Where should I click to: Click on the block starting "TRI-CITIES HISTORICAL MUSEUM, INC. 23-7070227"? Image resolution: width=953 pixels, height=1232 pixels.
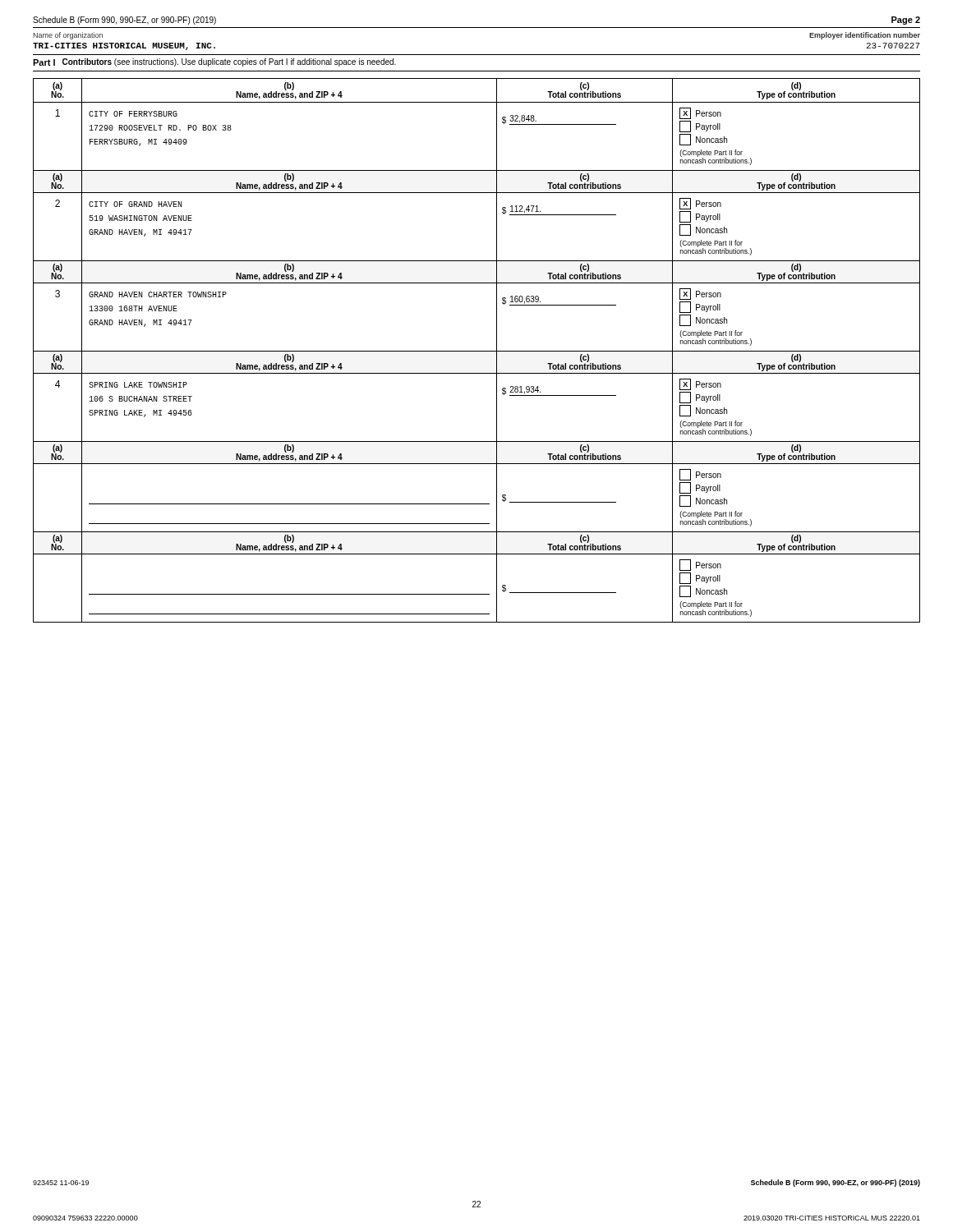[x=476, y=46]
